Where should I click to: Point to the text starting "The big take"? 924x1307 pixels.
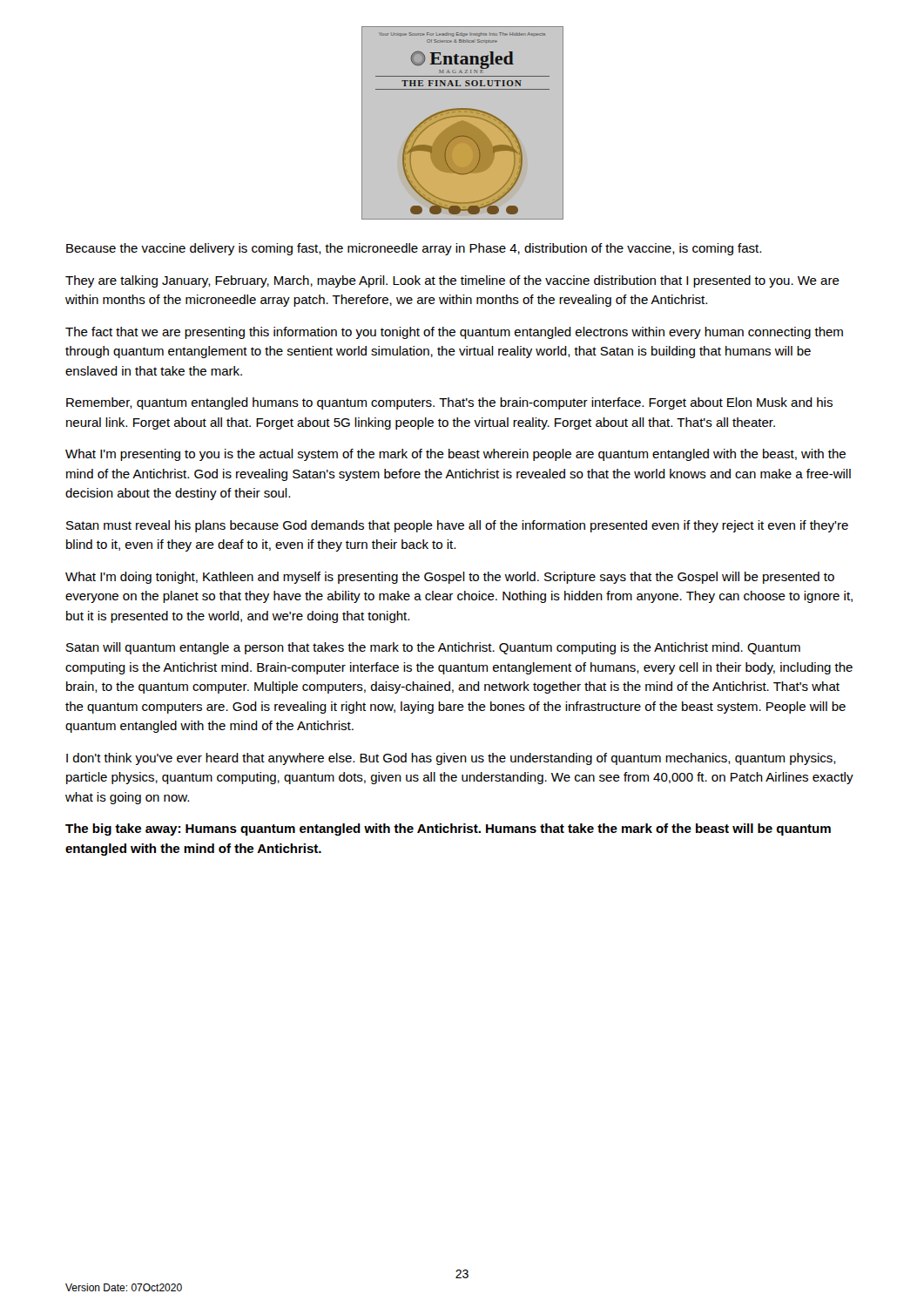pyautogui.click(x=462, y=839)
